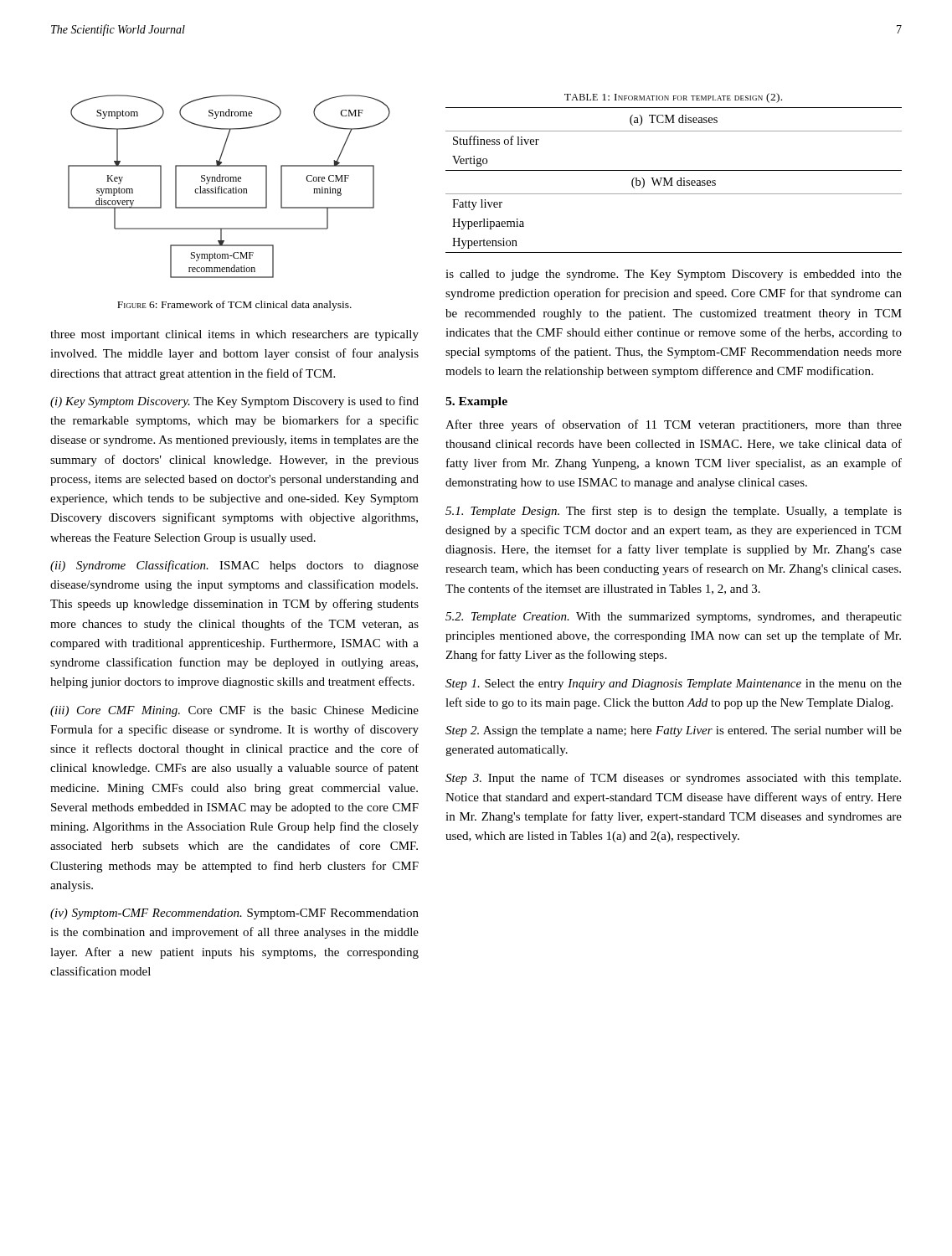The image size is (952, 1256).
Task: Click on the caption with the text "Figure 6: Framework of TCM clinical data analysis."
Action: tap(234, 304)
